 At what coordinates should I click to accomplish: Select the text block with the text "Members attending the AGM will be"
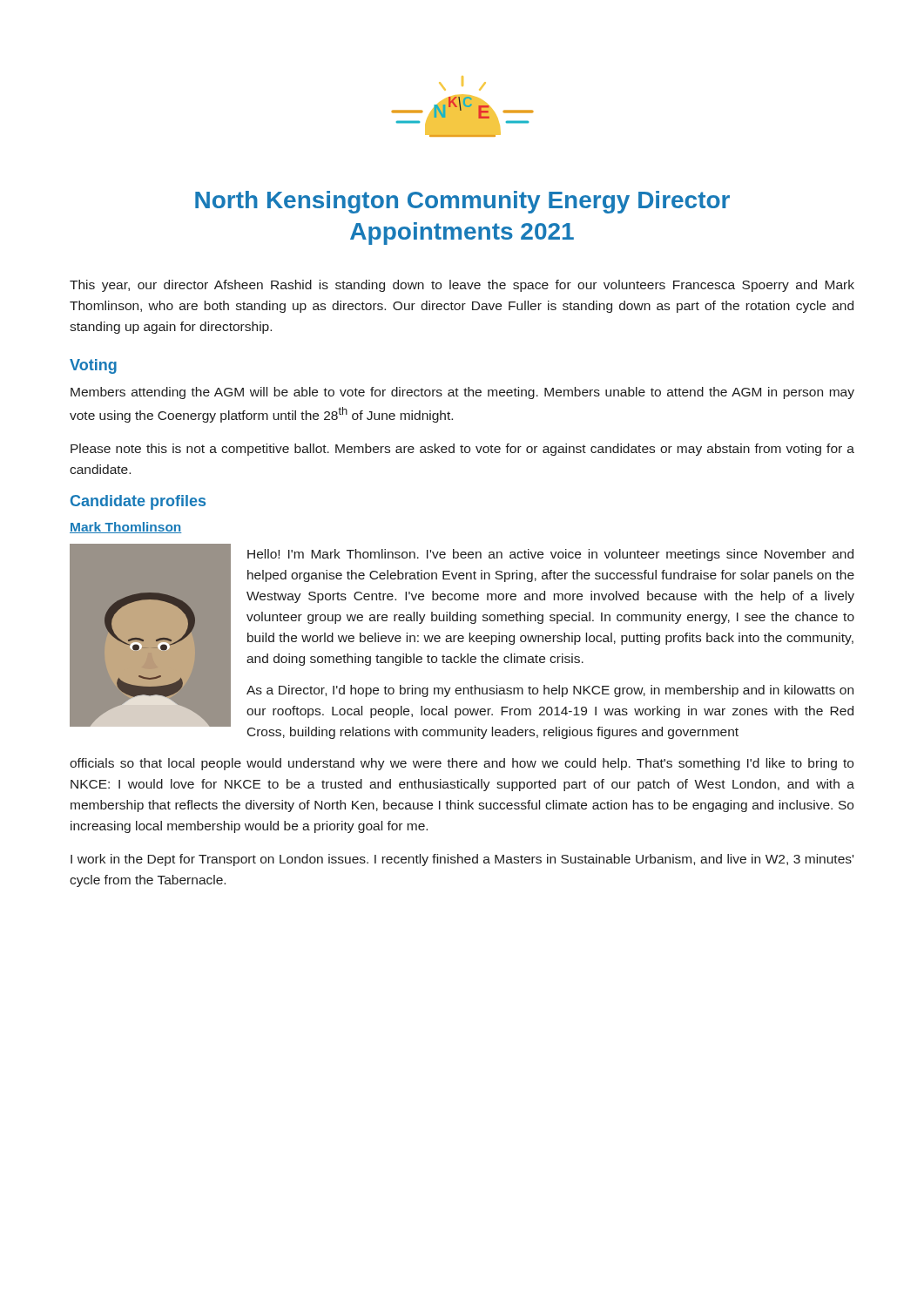[462, 403]
